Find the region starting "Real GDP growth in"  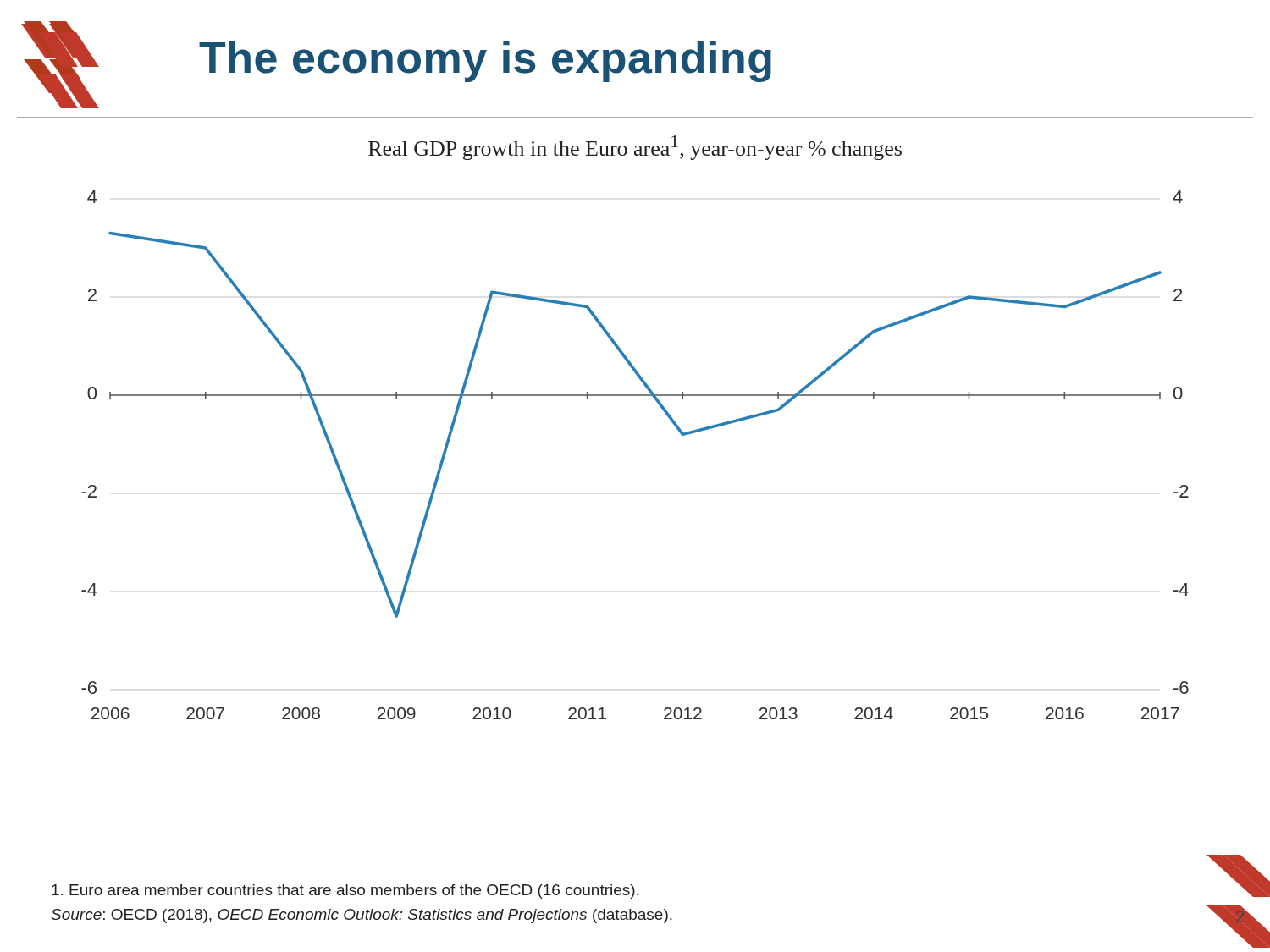coord(635,146)
